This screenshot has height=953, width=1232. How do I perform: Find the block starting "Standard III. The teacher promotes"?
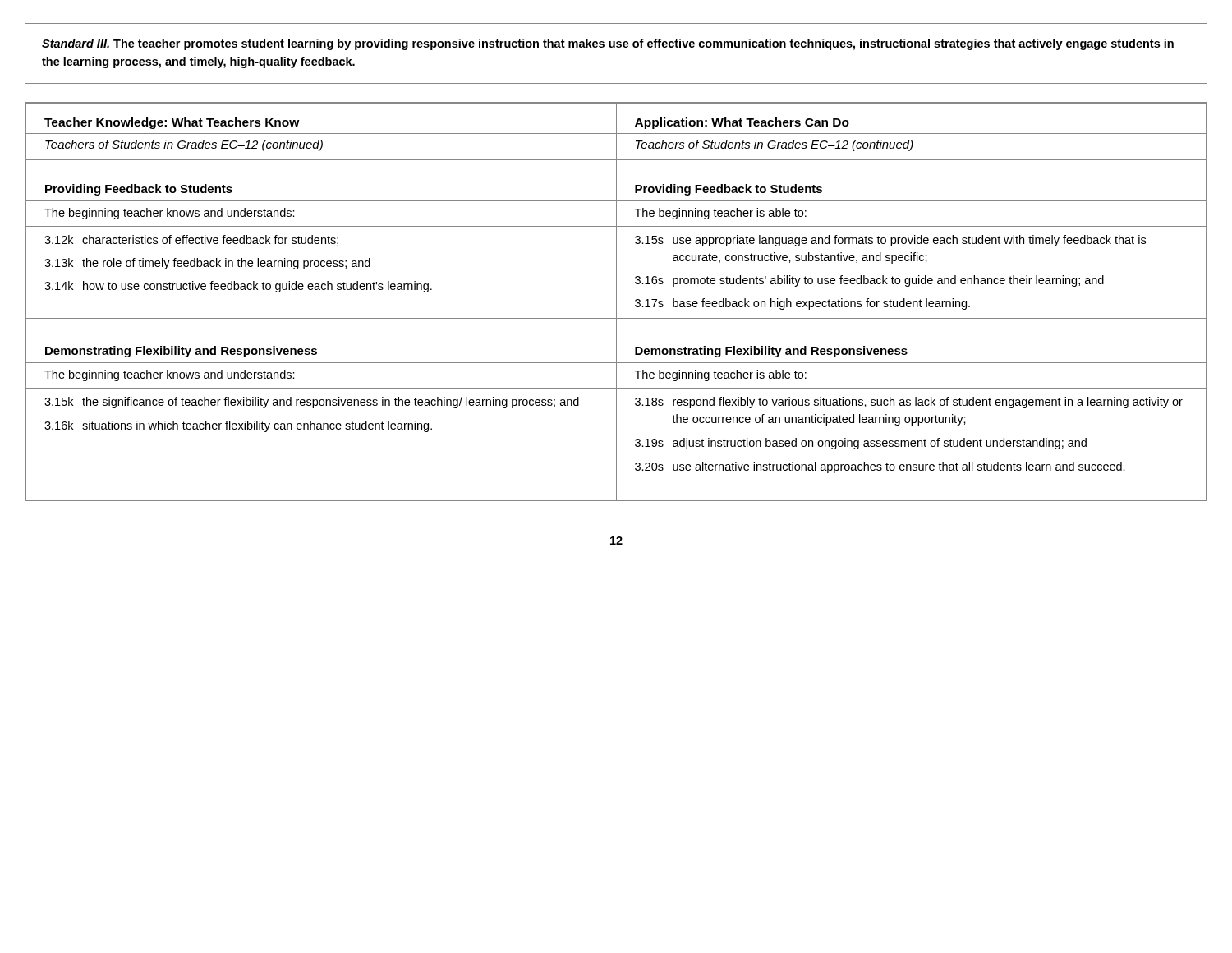(608, 52)
